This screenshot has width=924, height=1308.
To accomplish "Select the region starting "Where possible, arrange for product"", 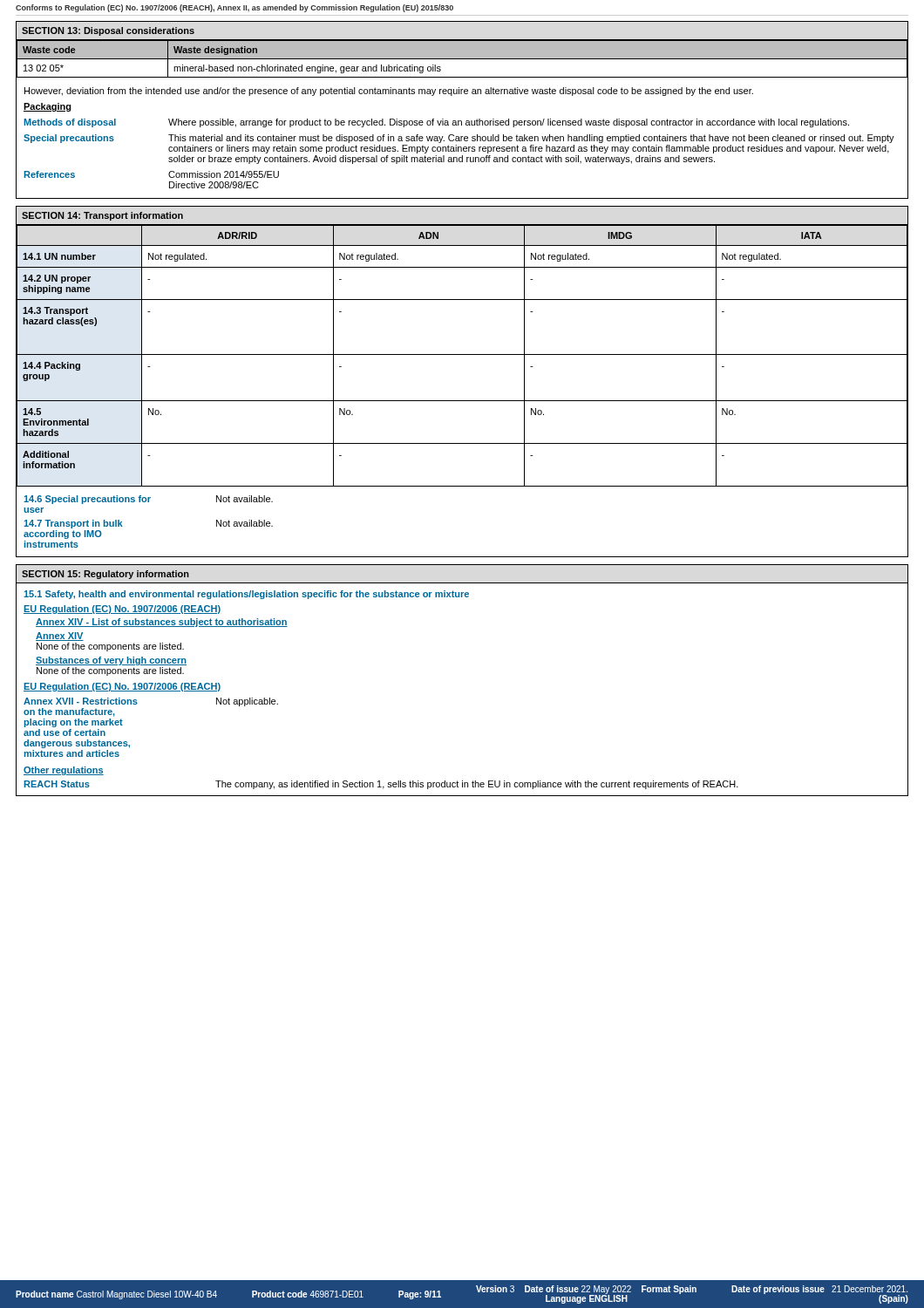I will point(509,122).
